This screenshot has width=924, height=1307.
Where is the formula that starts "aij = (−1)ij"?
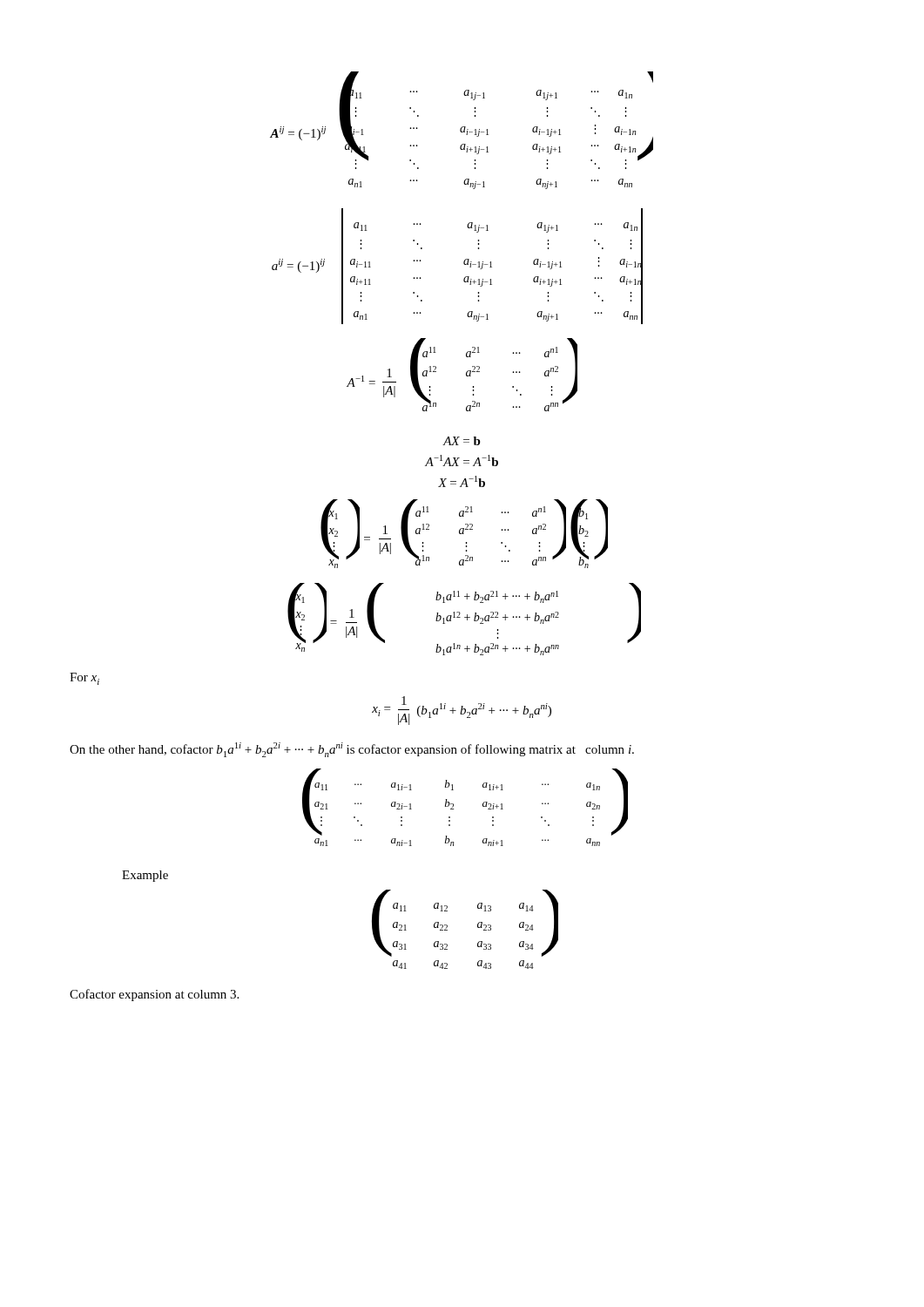point(462,265)
